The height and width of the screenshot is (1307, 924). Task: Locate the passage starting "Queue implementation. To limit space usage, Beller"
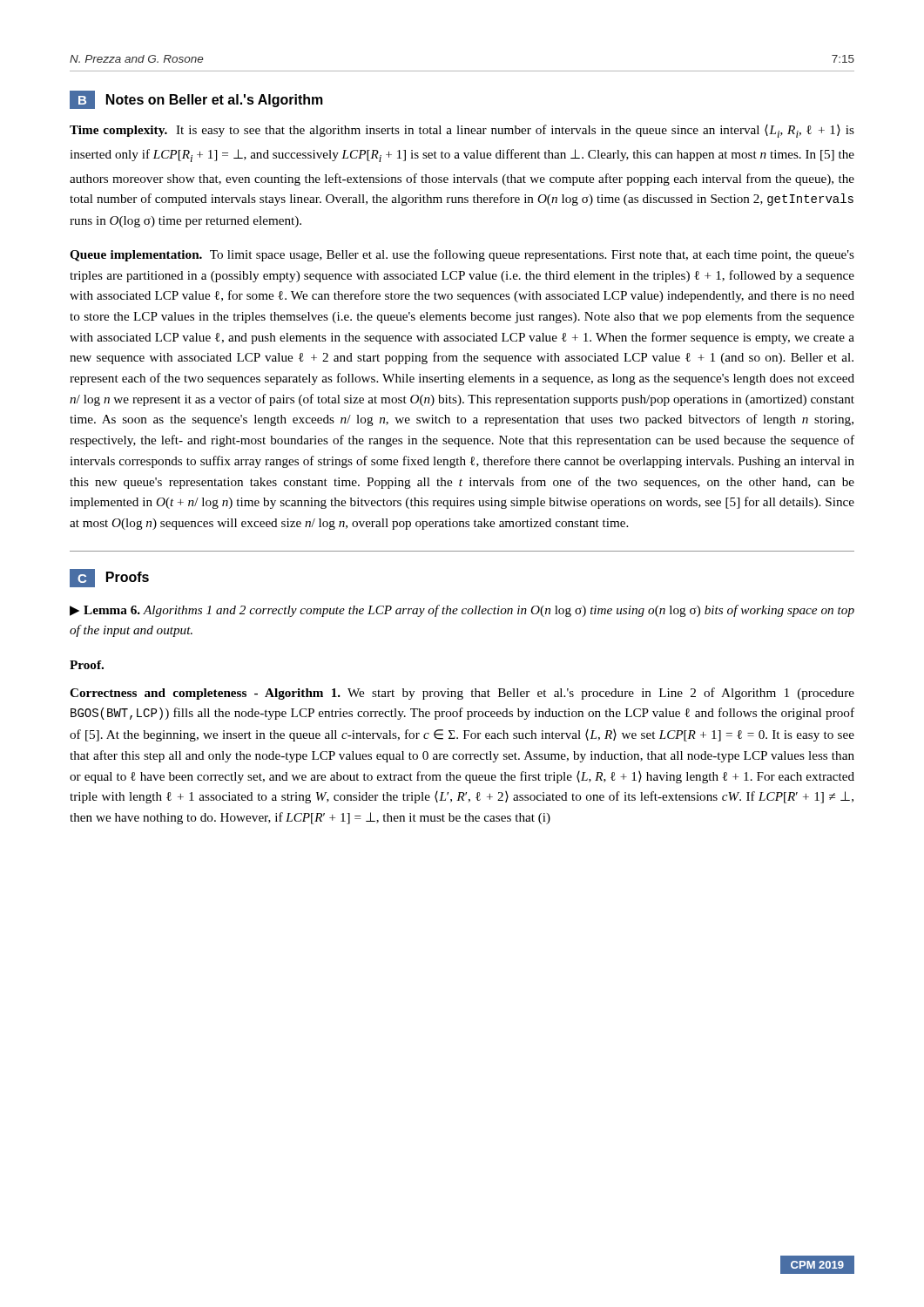tap(462, 388)
